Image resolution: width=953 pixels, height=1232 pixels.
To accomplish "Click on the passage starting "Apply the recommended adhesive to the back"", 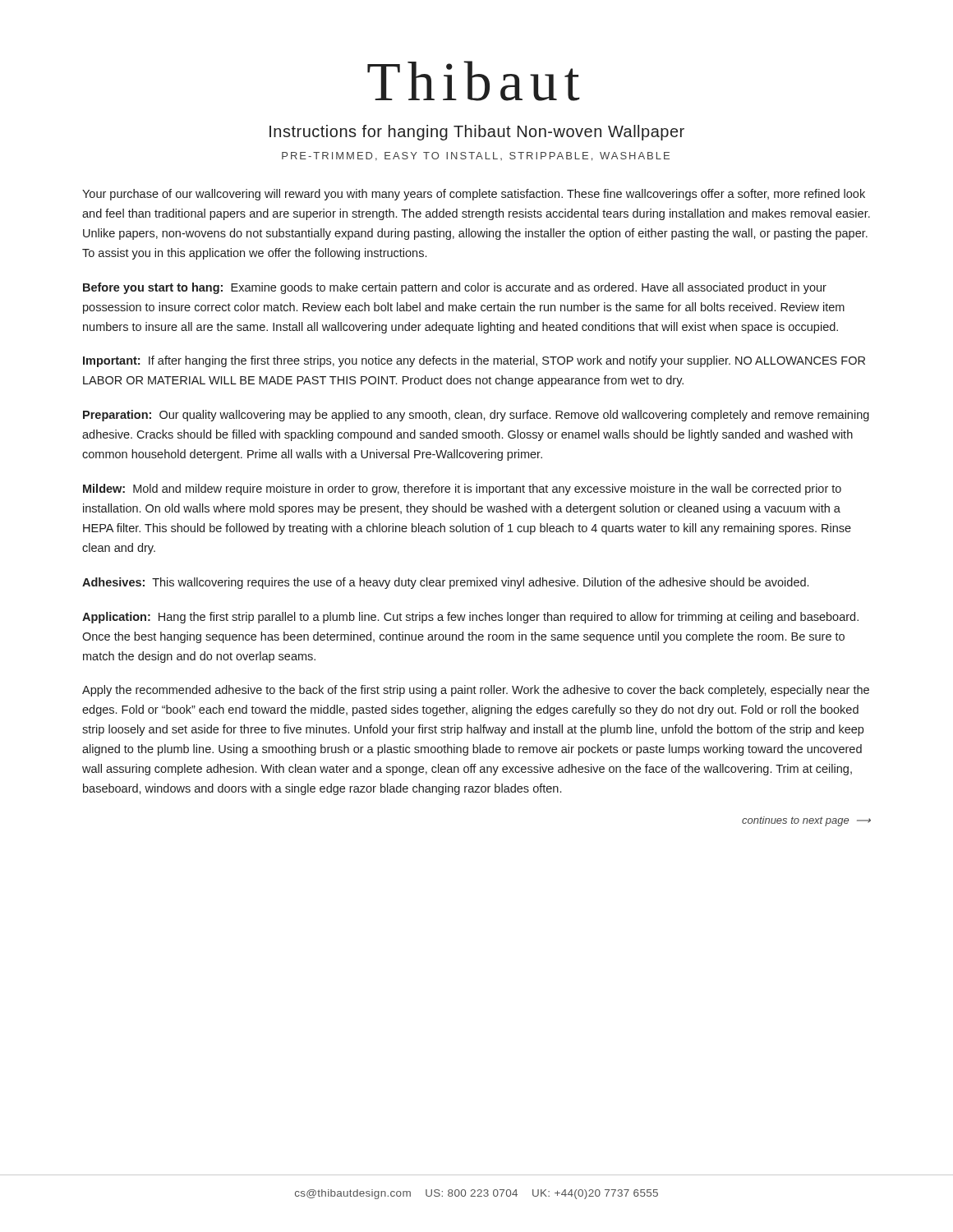I will 476,739.
